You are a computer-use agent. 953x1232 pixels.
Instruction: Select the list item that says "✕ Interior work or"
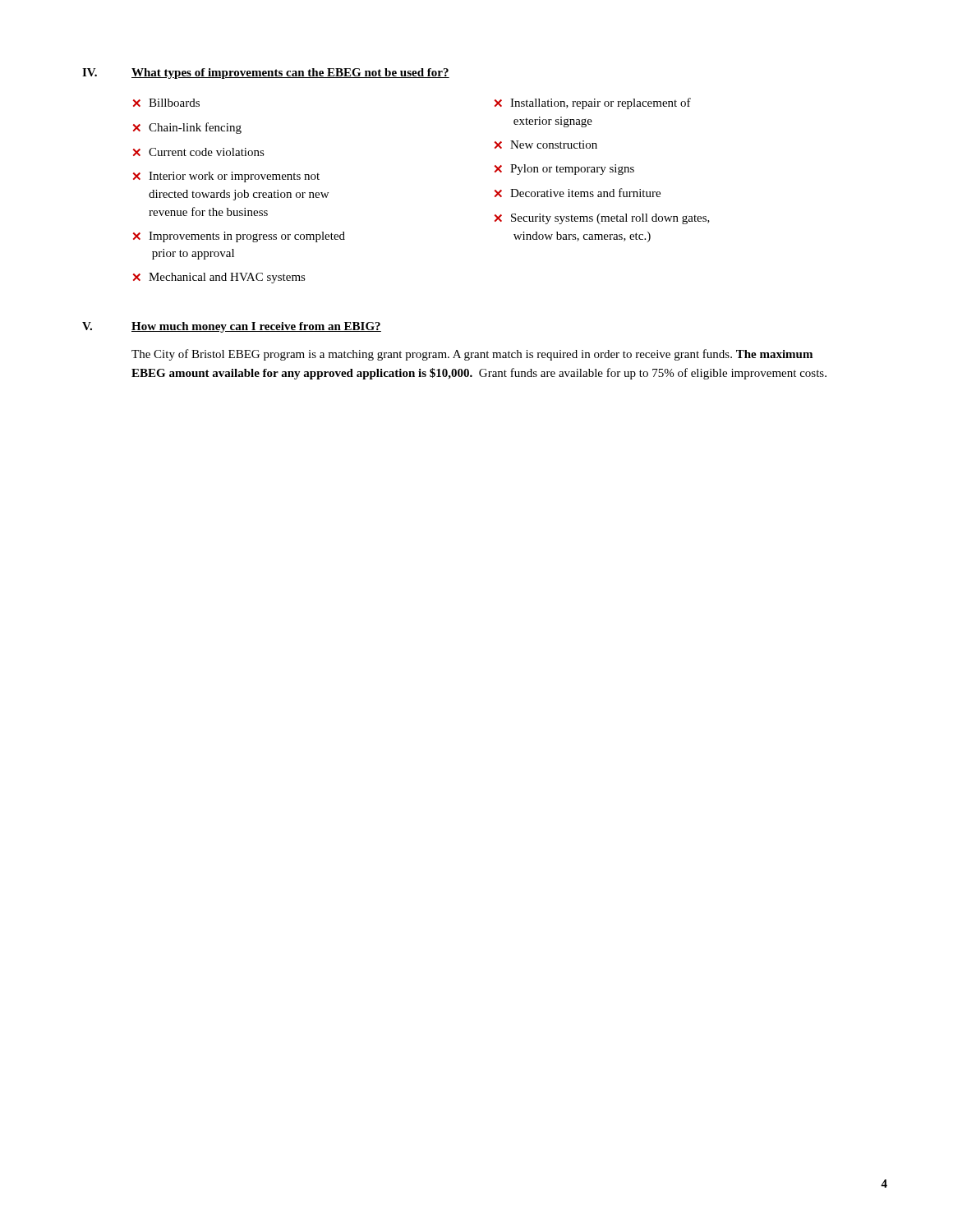288,195
